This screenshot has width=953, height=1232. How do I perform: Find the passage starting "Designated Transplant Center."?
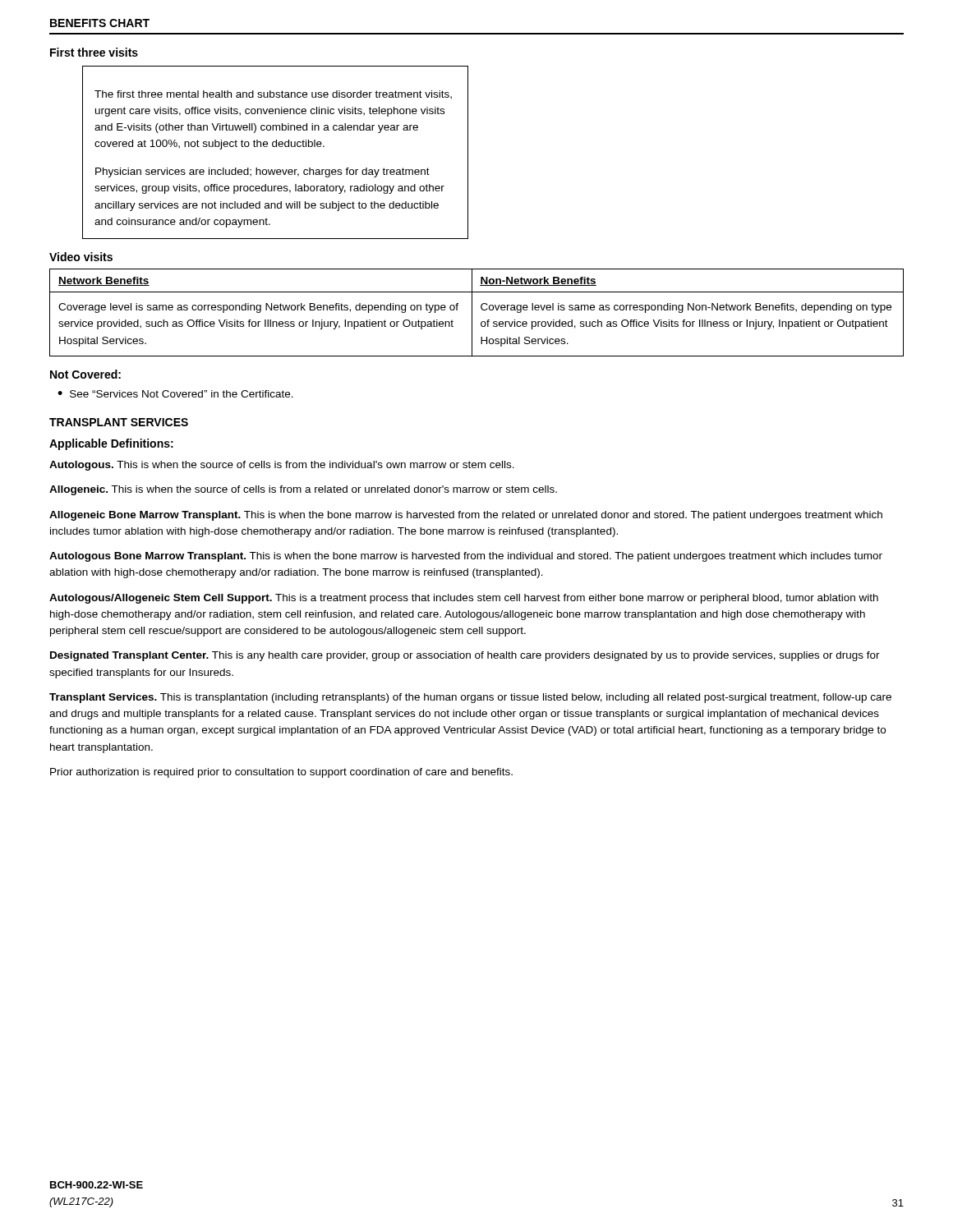point(464,663)
